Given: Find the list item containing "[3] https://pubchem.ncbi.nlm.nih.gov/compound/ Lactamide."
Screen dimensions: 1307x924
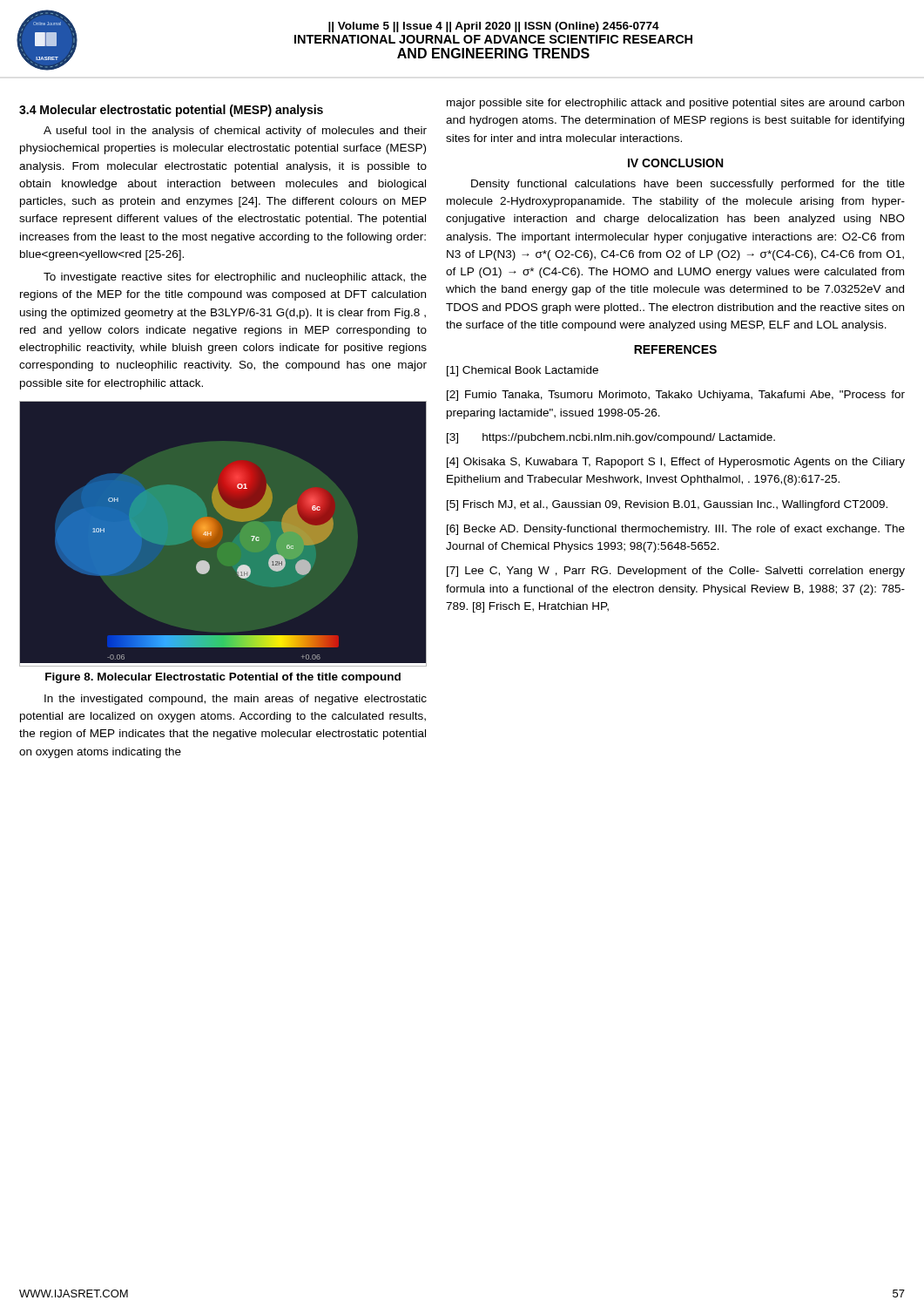Looking at the screenshot, I should (611, 437).
